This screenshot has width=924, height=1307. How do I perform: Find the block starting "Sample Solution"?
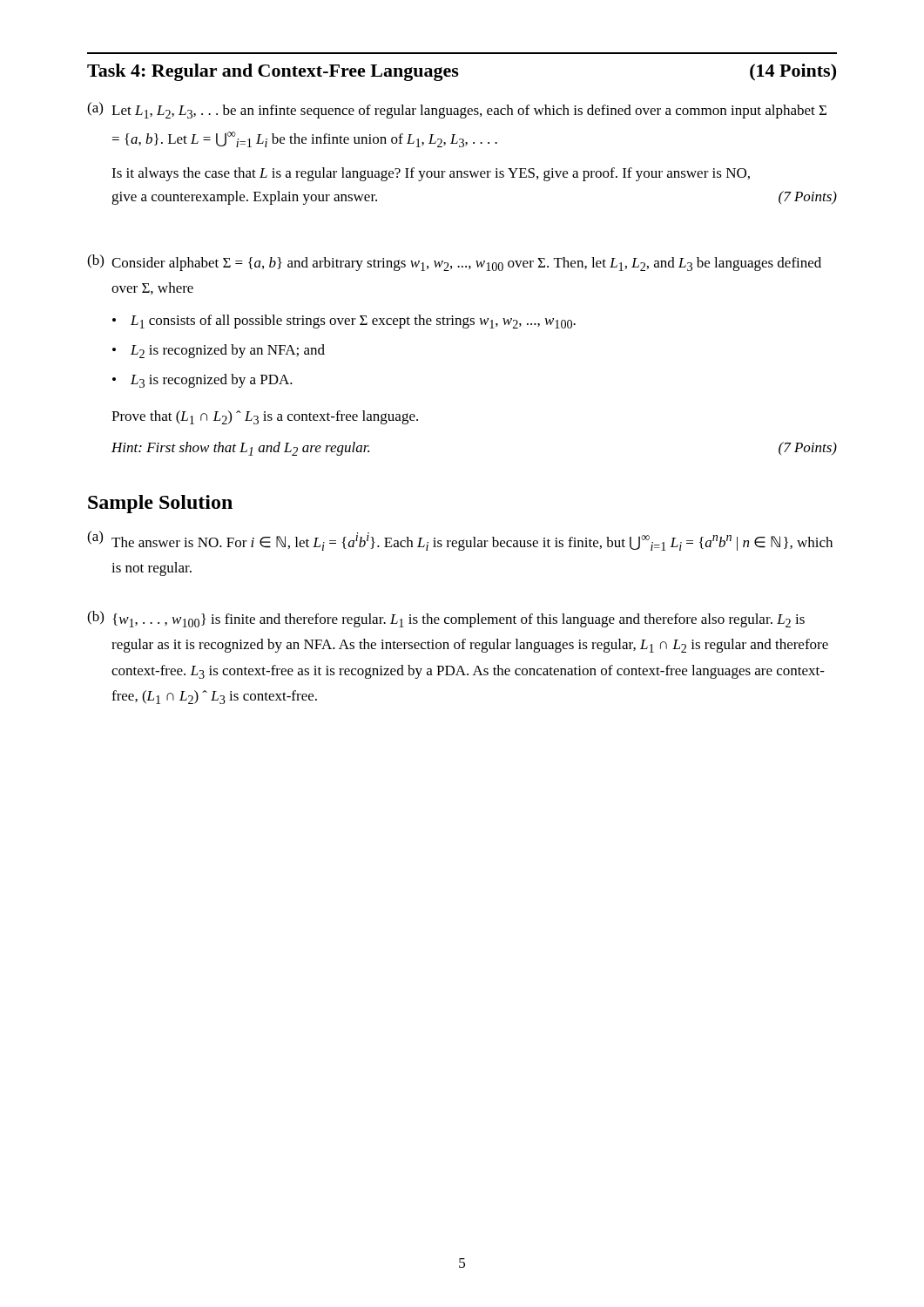coord(160,502)
